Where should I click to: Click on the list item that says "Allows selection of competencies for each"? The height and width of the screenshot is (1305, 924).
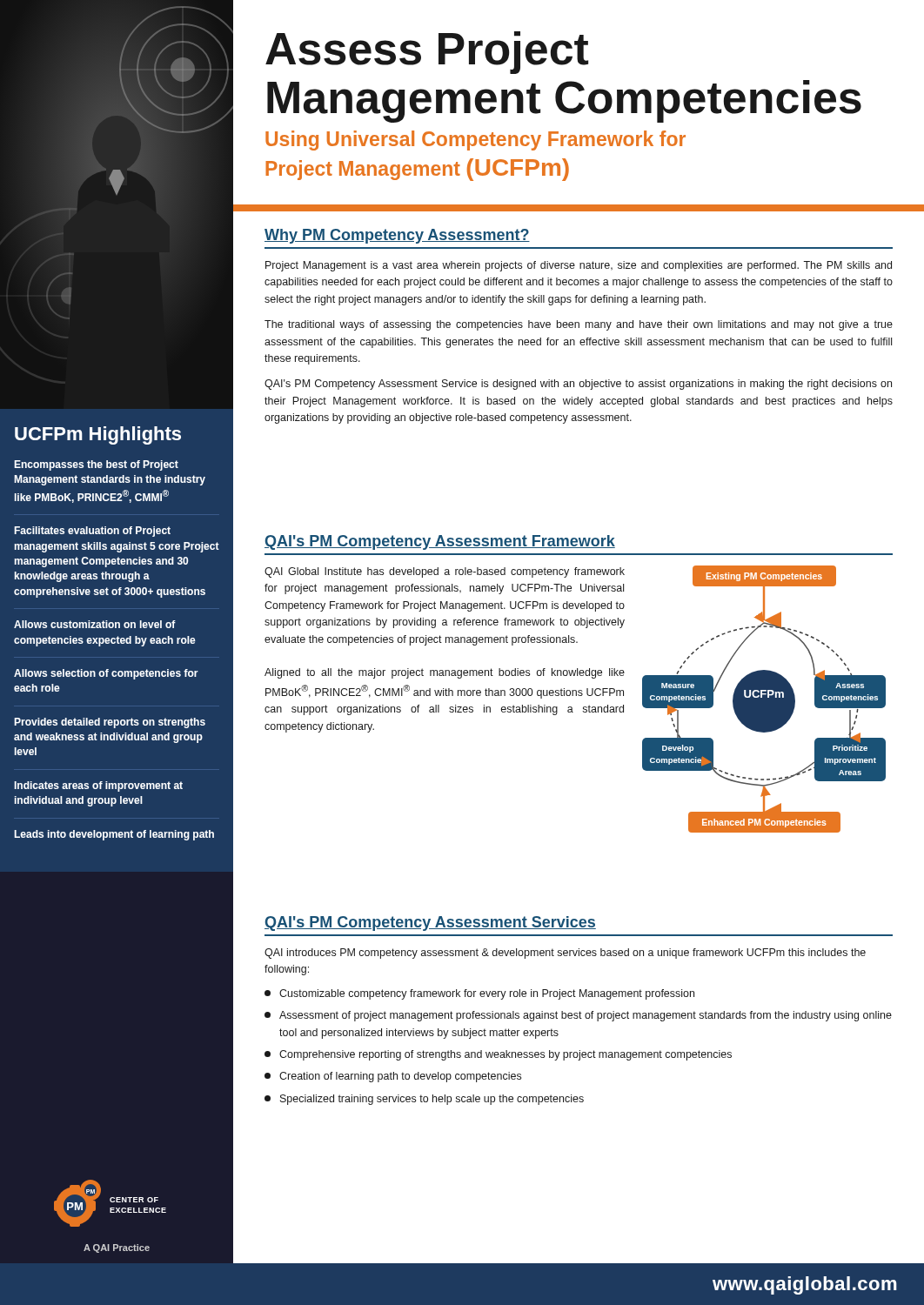106,681
